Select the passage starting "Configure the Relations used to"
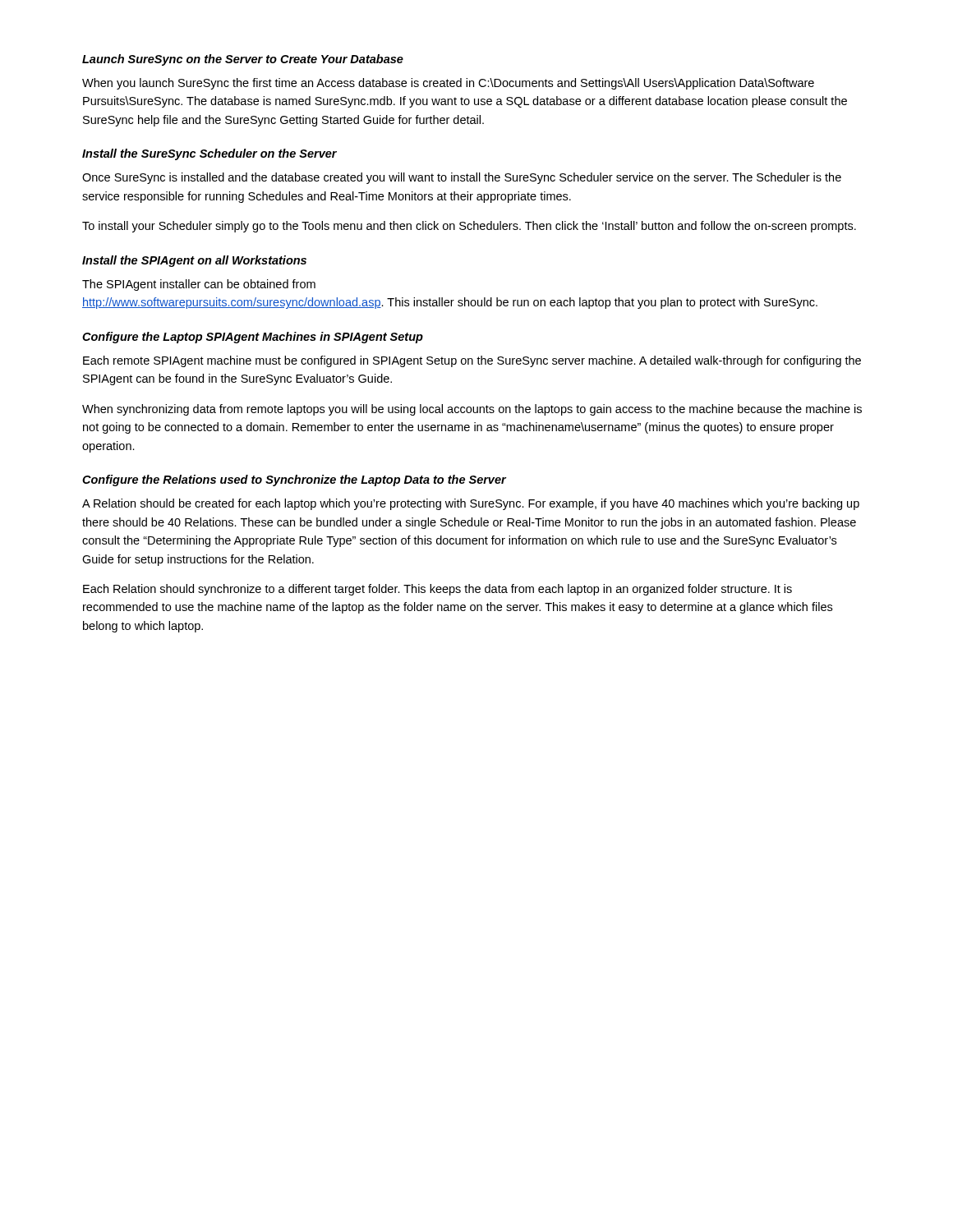Viewport: 953px width, 1232px height. point(294,480)
